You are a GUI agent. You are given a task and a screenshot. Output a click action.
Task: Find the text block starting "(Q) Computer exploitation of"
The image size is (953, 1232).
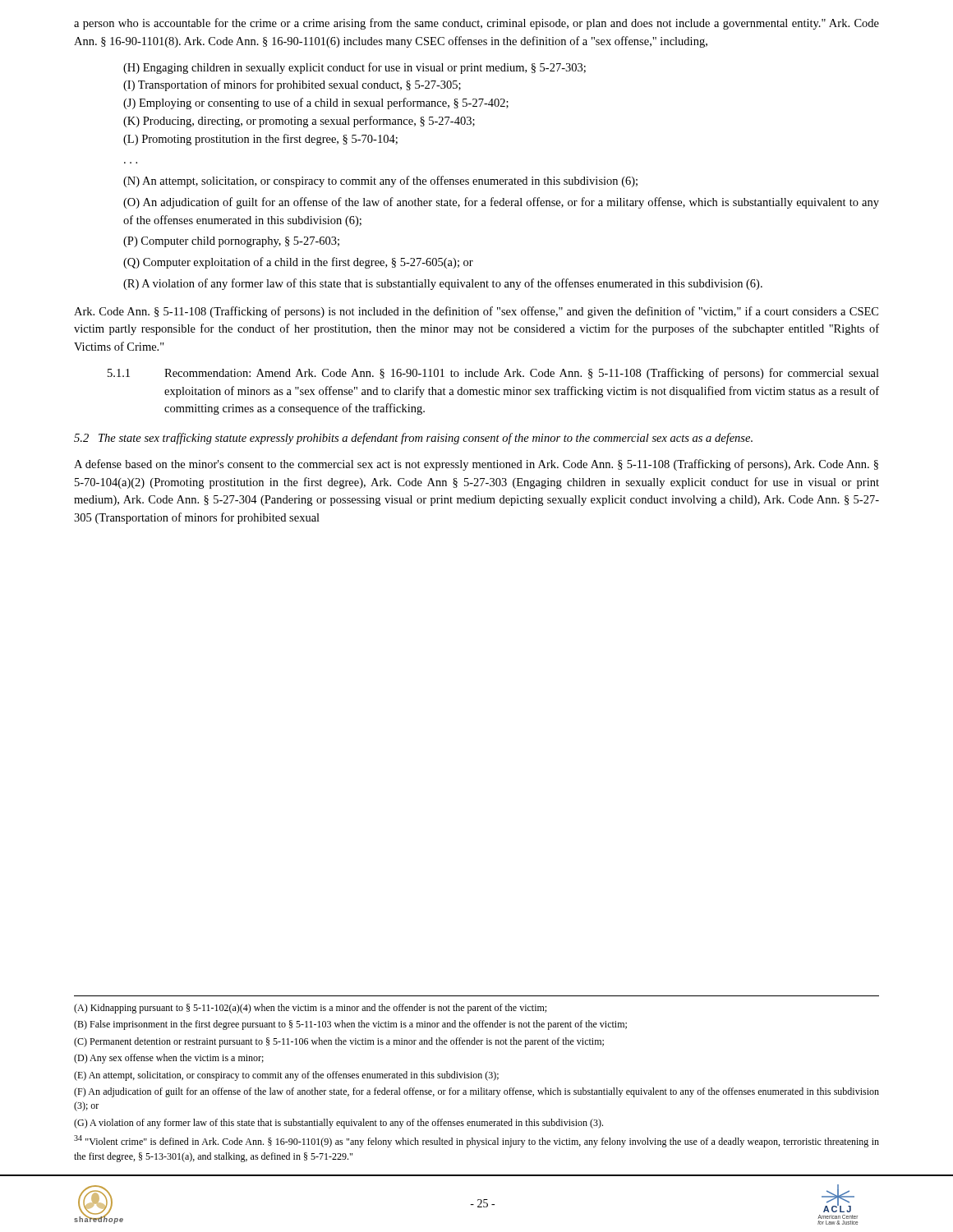(x=298, y=262)
